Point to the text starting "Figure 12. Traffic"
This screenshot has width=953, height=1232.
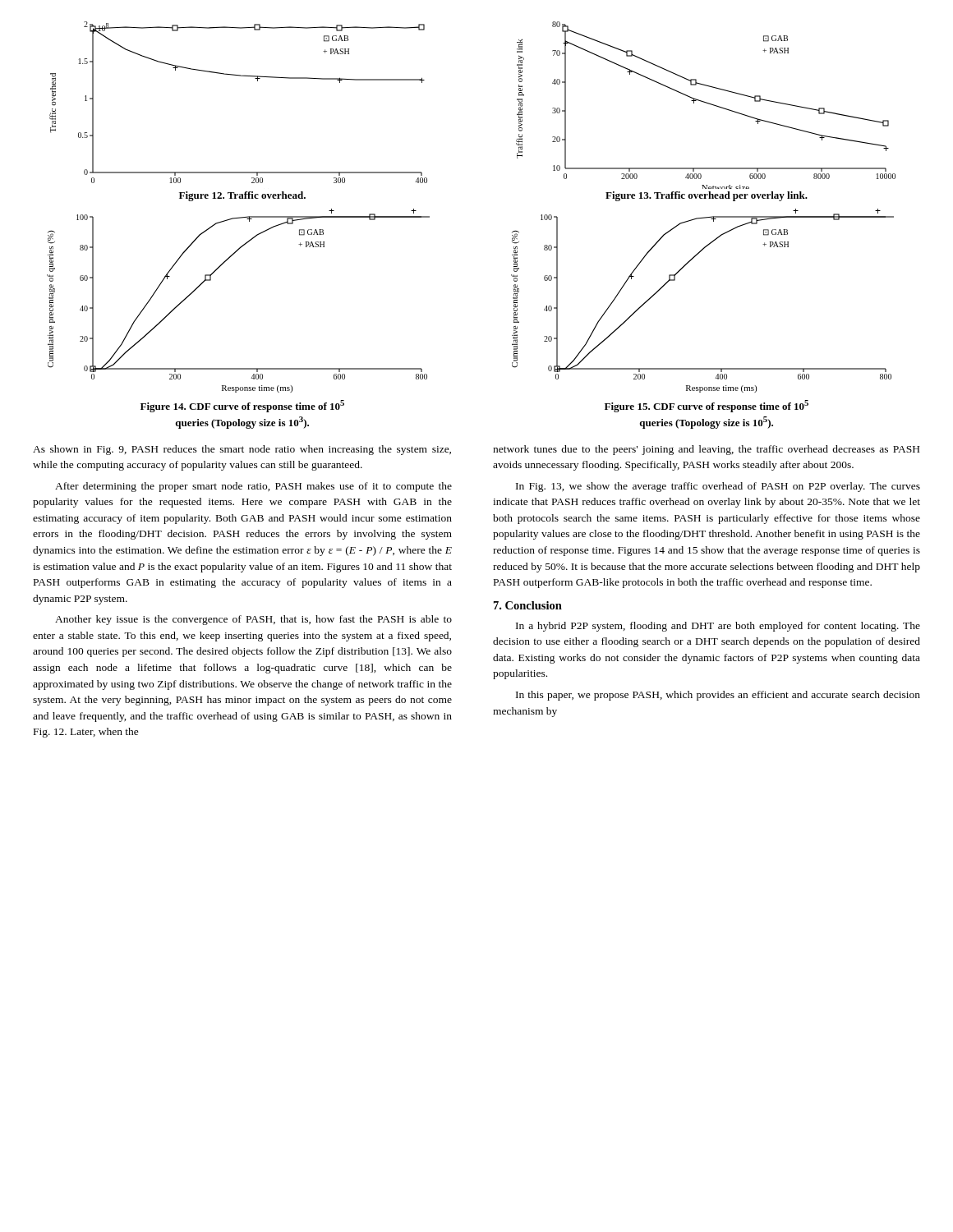(242, 195)
